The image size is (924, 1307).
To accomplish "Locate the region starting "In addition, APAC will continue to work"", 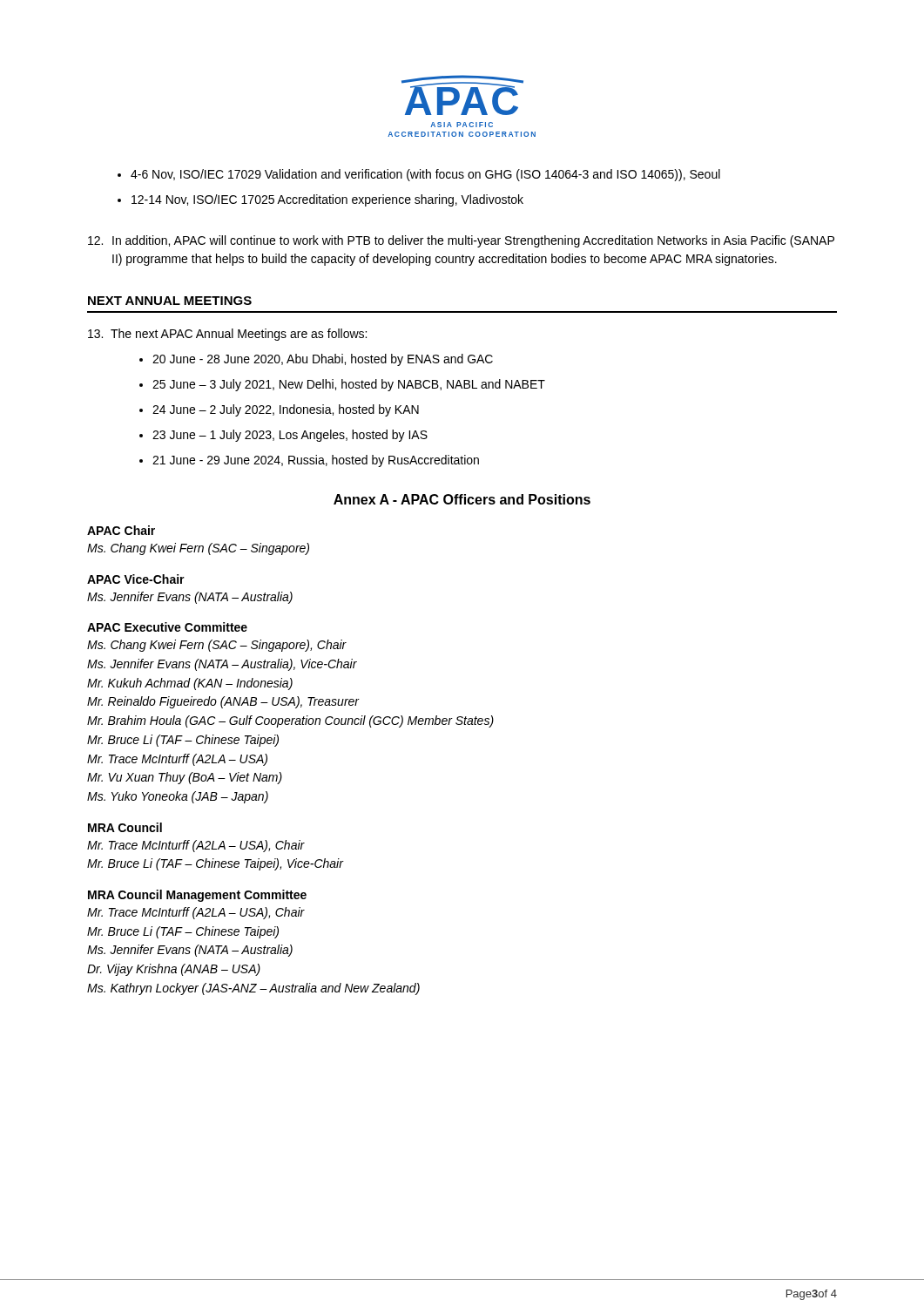I will (x=462, y=250).
